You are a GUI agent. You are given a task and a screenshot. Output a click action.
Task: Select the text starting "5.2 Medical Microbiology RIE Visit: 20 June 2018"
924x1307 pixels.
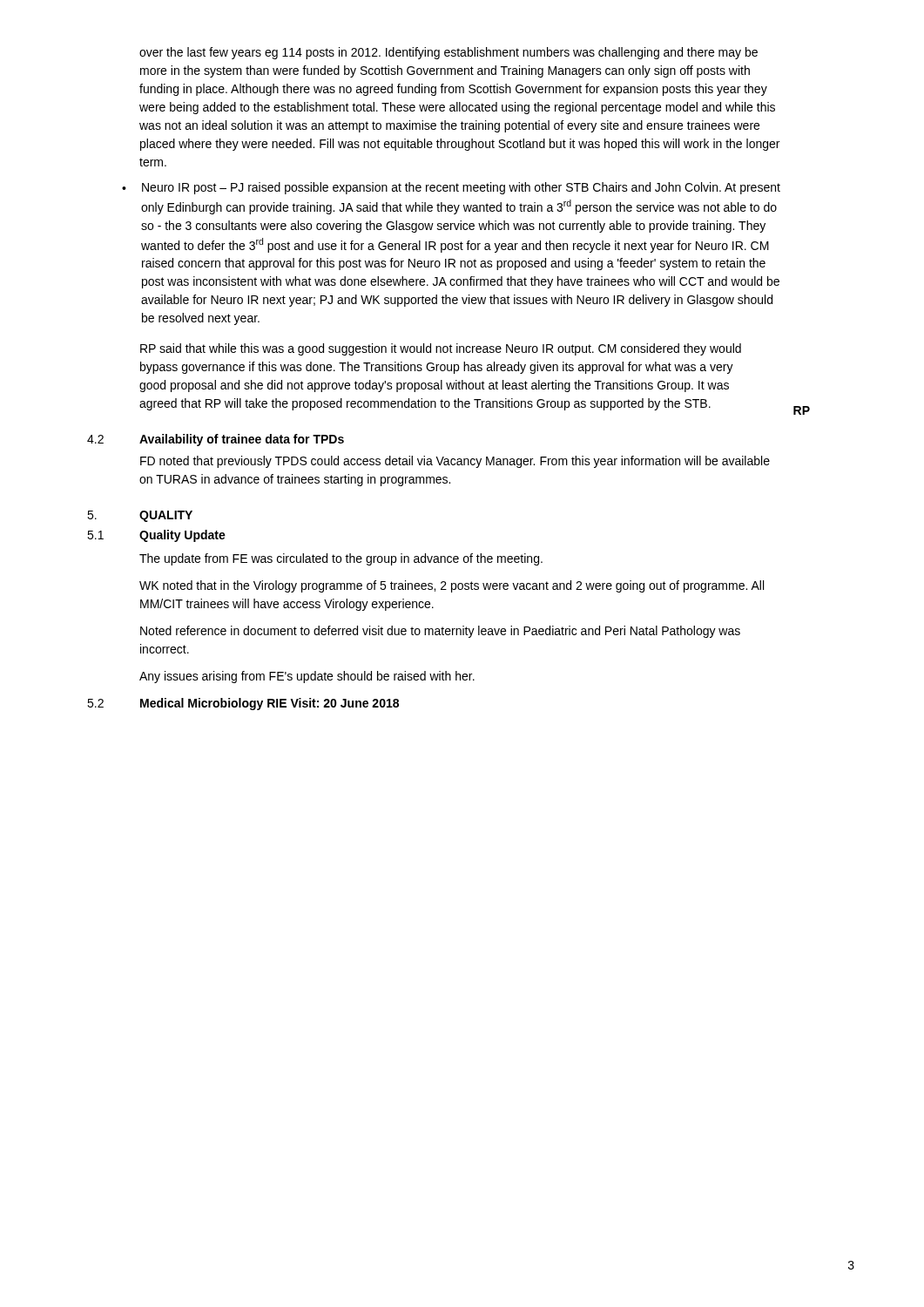[x=243, y=704]
